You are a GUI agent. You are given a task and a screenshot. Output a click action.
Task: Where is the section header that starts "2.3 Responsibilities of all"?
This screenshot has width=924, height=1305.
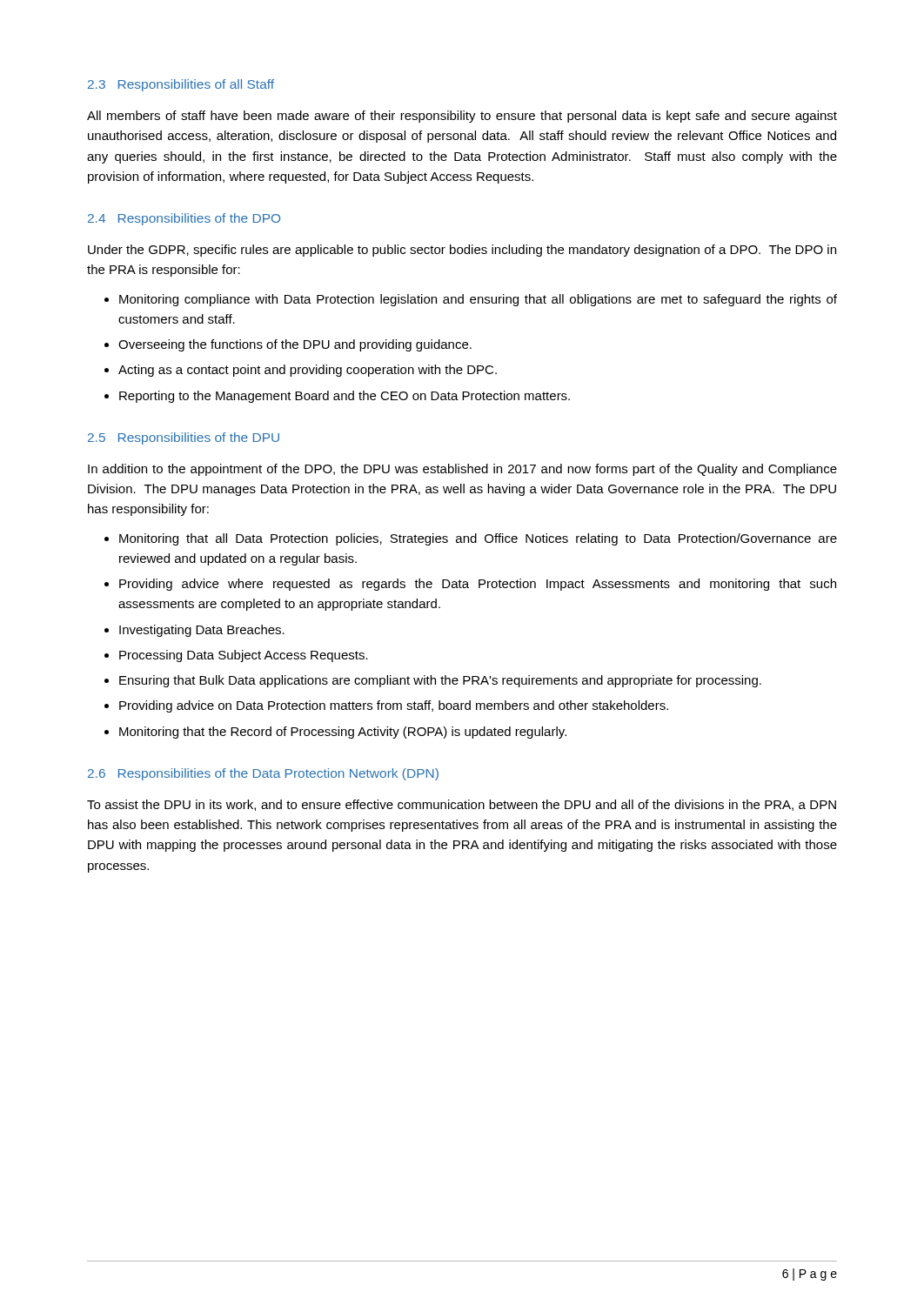(181, 85)
